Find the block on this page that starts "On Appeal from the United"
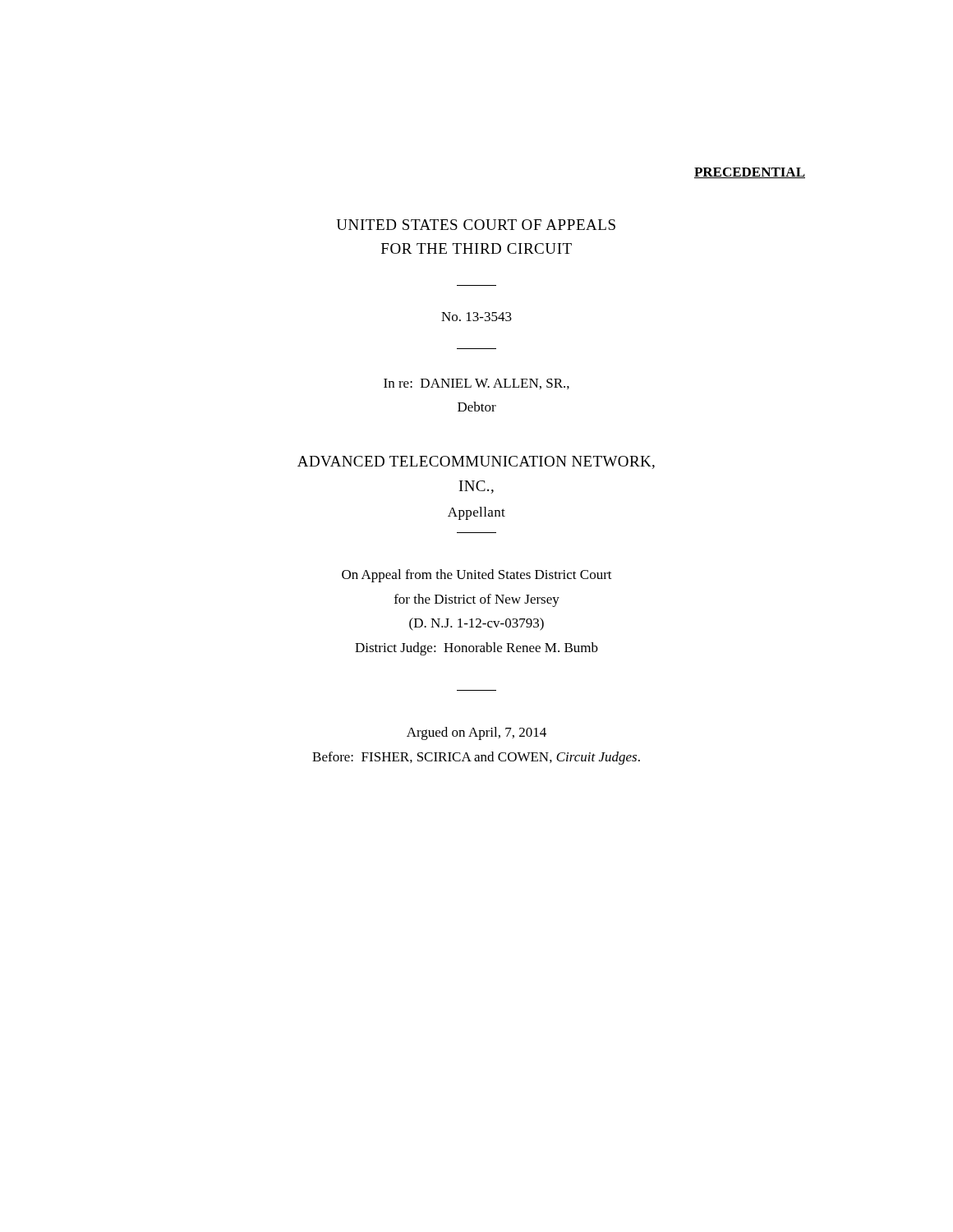The height and width of the screenshot is (1232, 953). coord(476,611)
